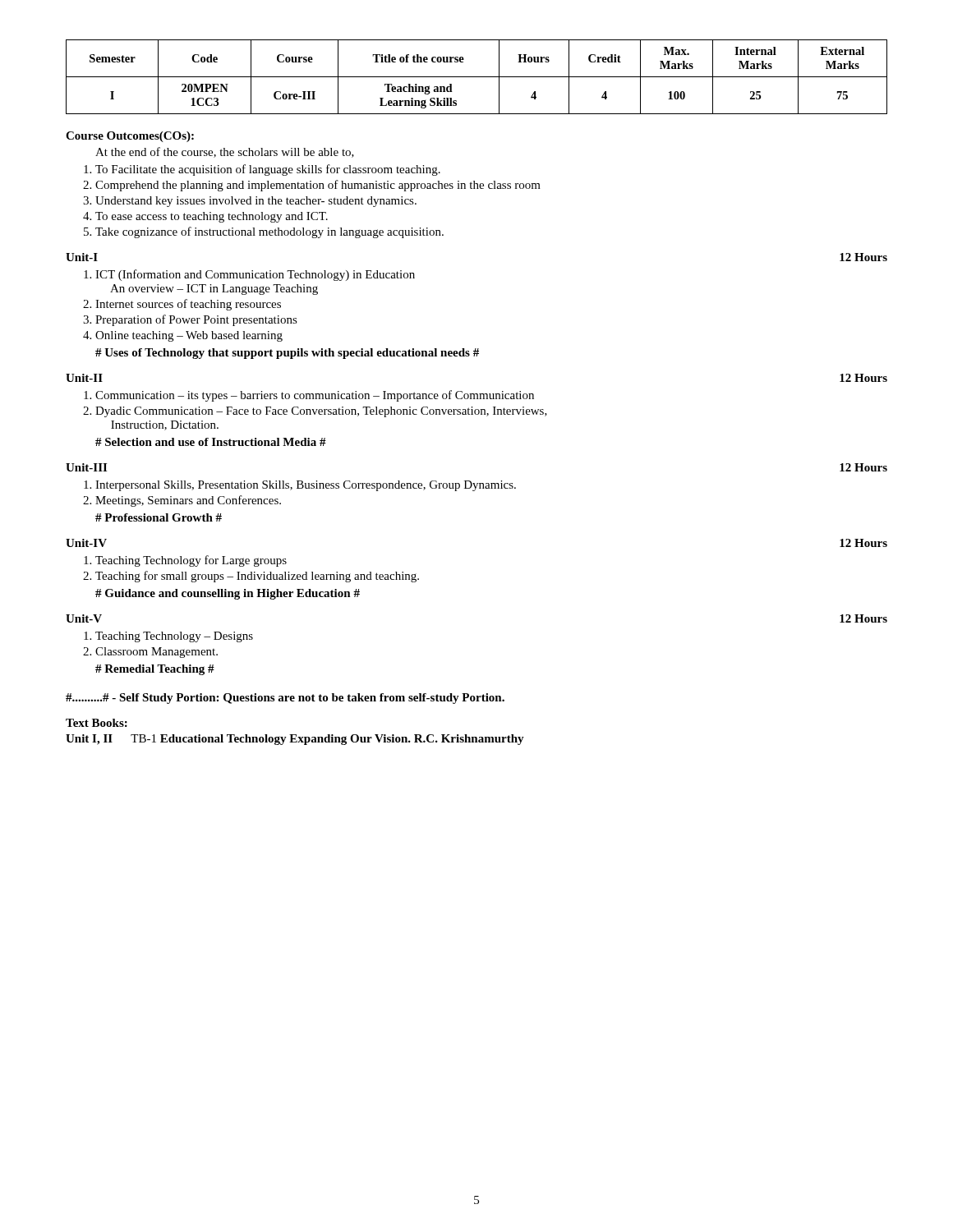
Task: Select the element starting "Course Outcomes(COs):"
Action: 130,136
